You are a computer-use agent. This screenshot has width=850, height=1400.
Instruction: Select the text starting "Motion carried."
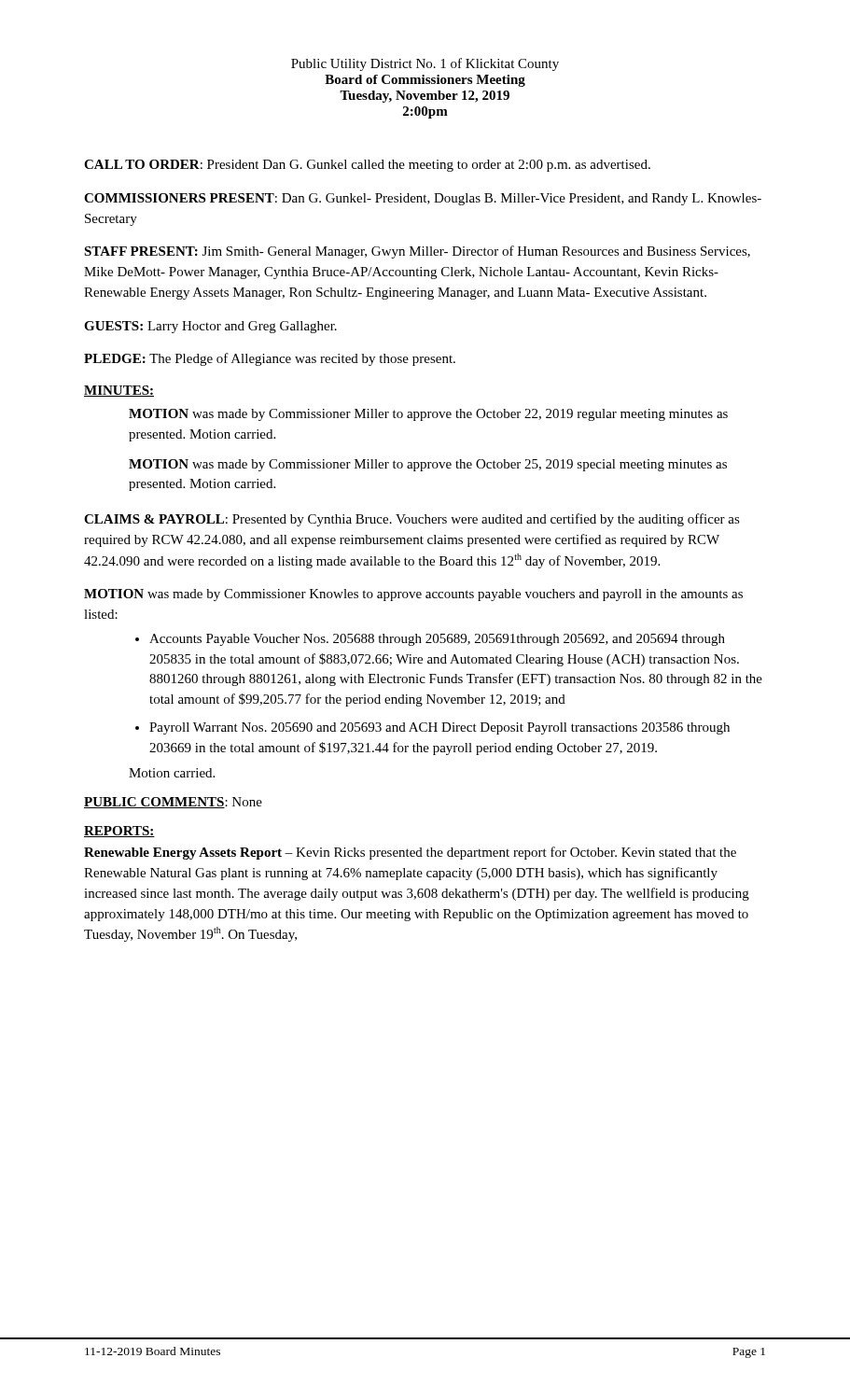pyautogui.click(x=172, y=773)
